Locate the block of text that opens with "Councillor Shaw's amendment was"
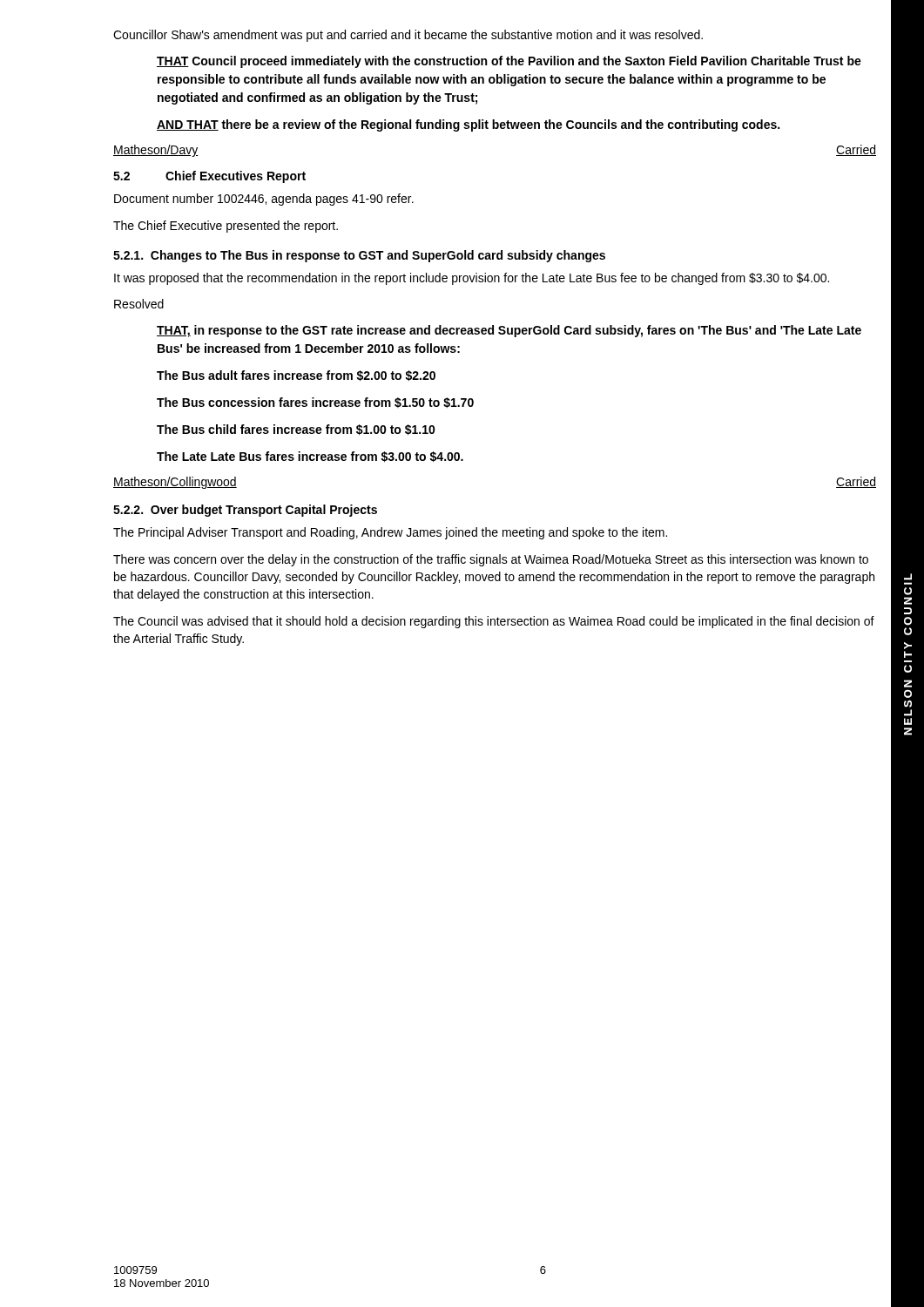Screen dimensions: 1307x924 409,35
